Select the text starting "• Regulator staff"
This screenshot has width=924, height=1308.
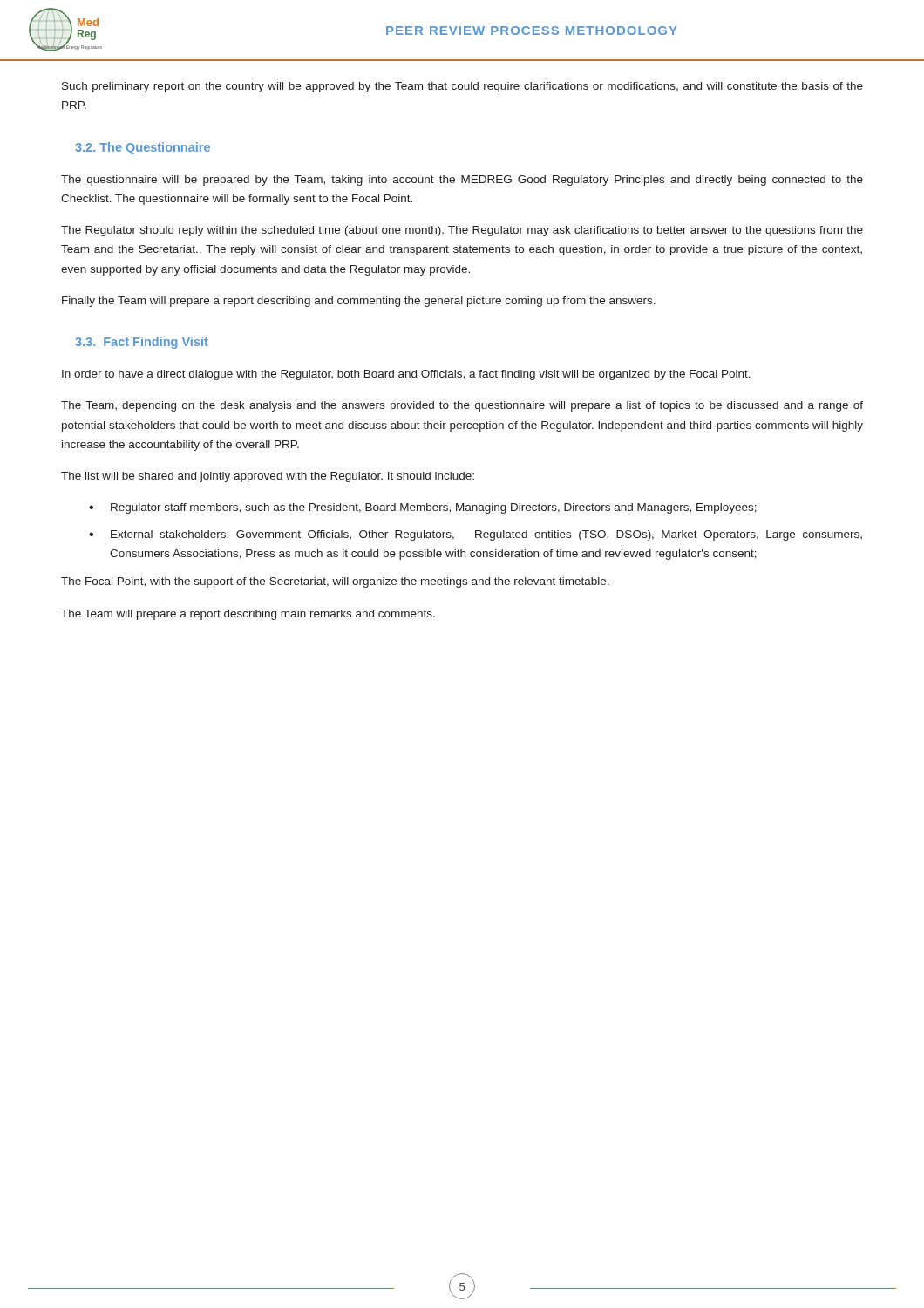[x=476, y=508]
